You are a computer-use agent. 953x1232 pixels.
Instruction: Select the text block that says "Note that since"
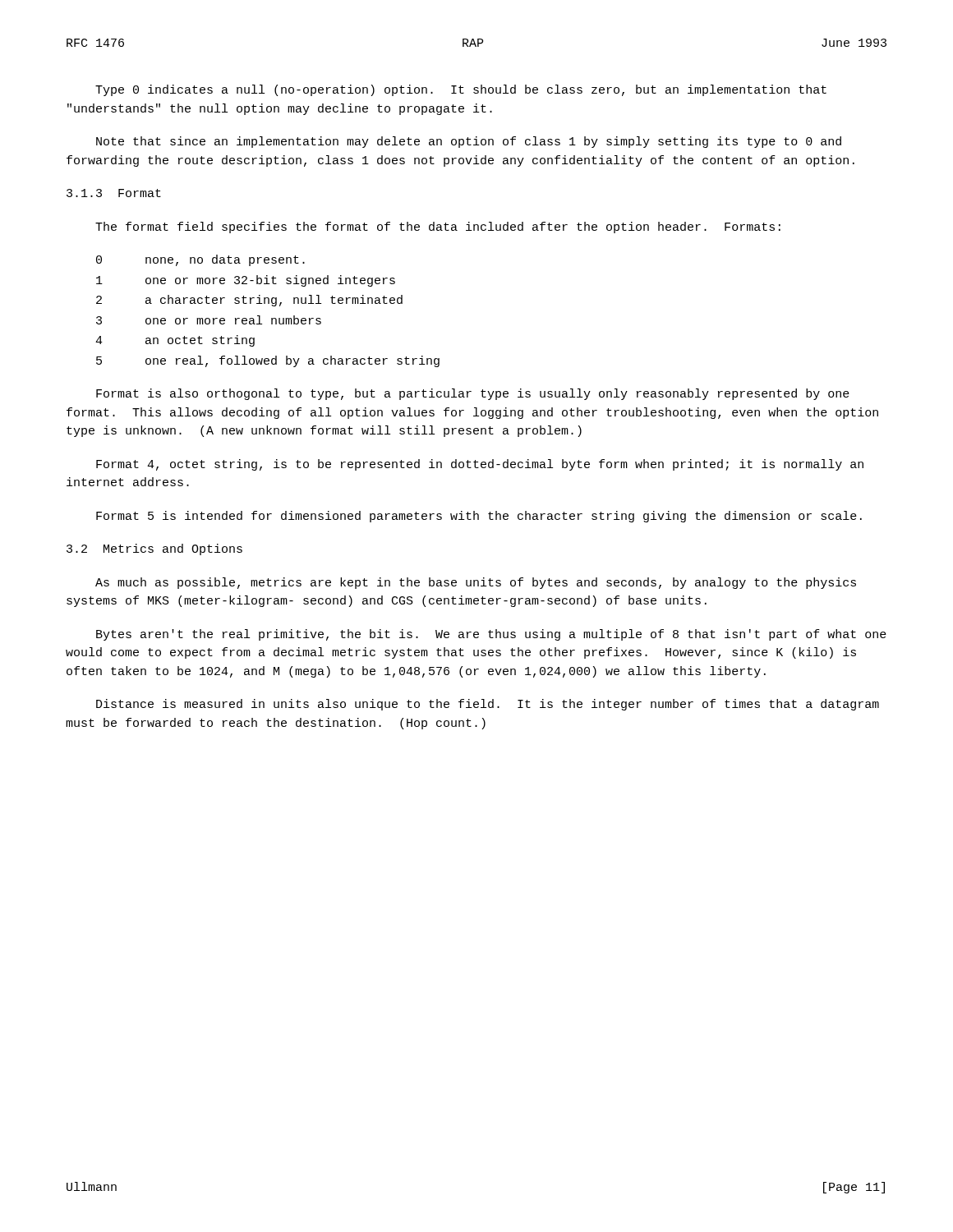(x=461, y=152)
